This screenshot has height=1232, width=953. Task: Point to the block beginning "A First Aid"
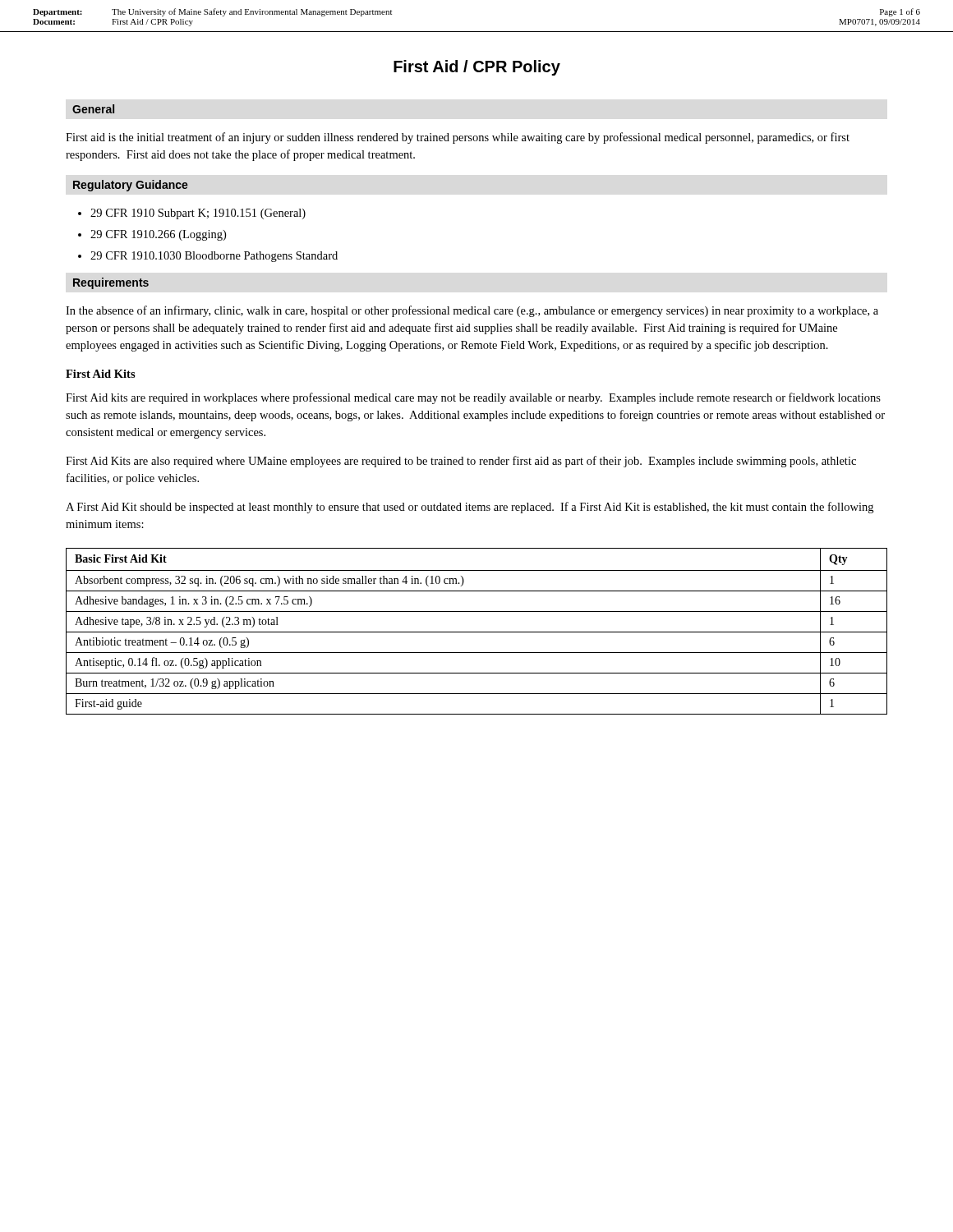coord(470,516)
